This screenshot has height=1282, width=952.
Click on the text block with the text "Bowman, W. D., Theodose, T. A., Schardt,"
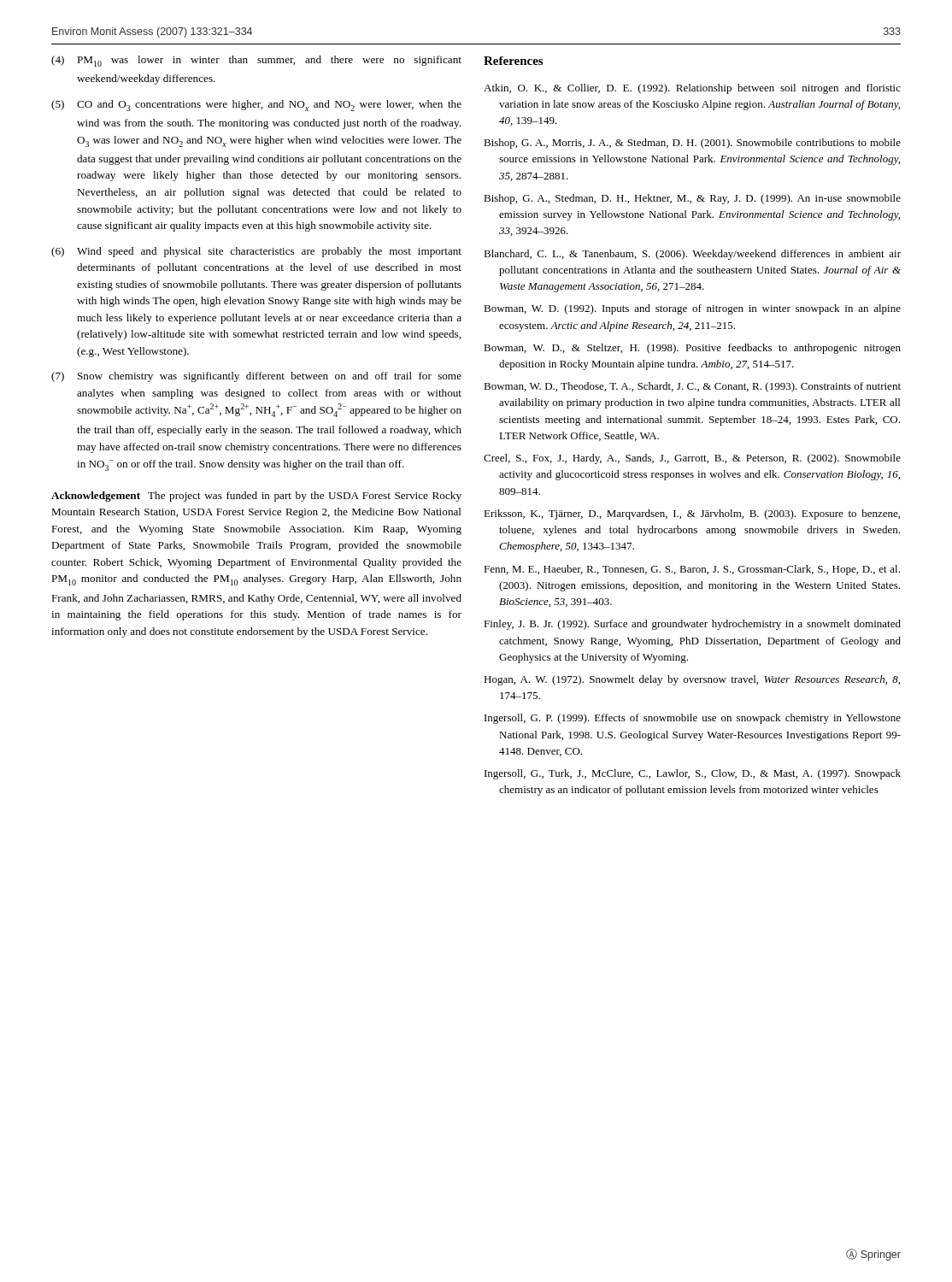(692, 411)
